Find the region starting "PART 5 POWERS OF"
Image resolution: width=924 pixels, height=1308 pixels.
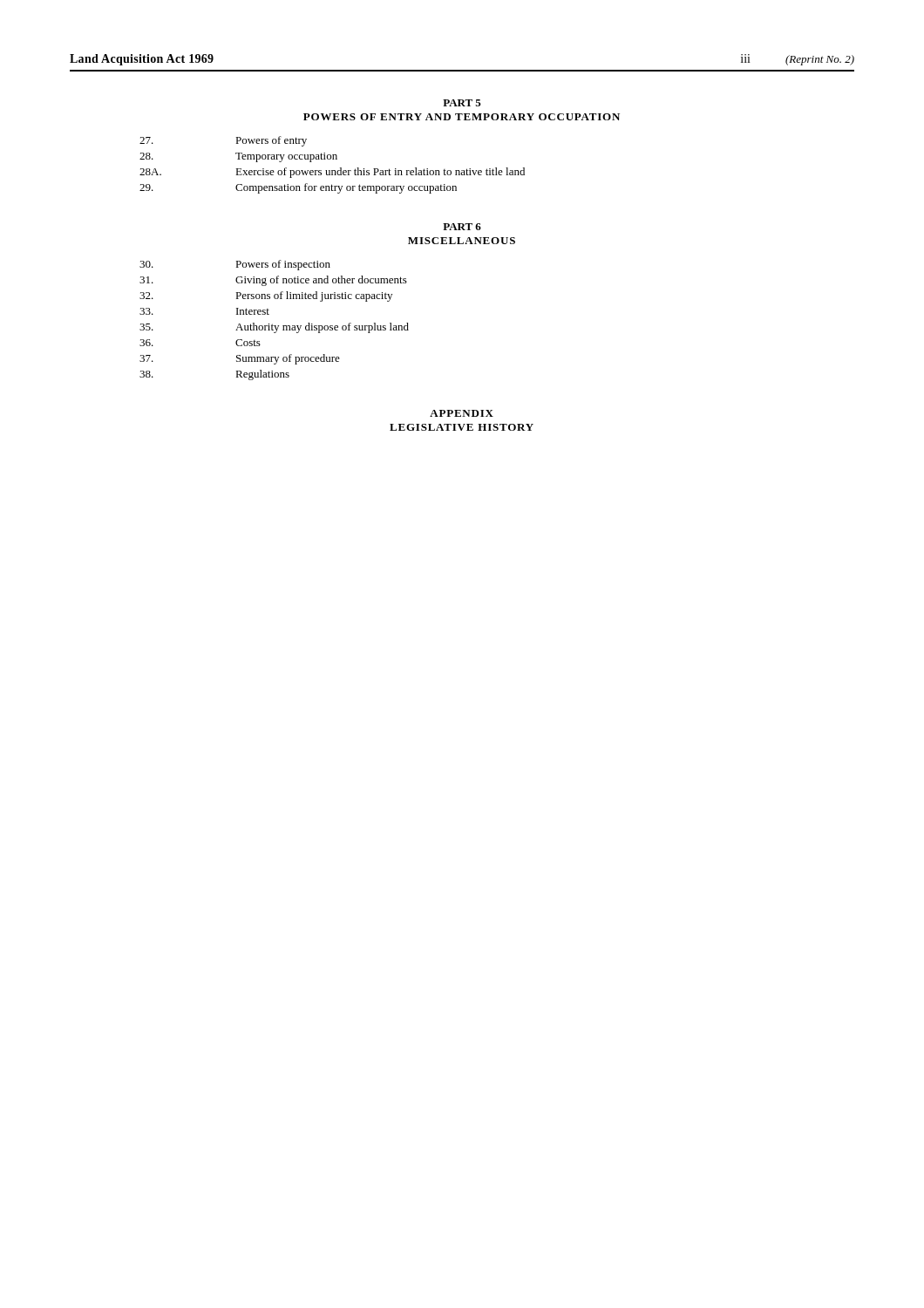point(462,110)
